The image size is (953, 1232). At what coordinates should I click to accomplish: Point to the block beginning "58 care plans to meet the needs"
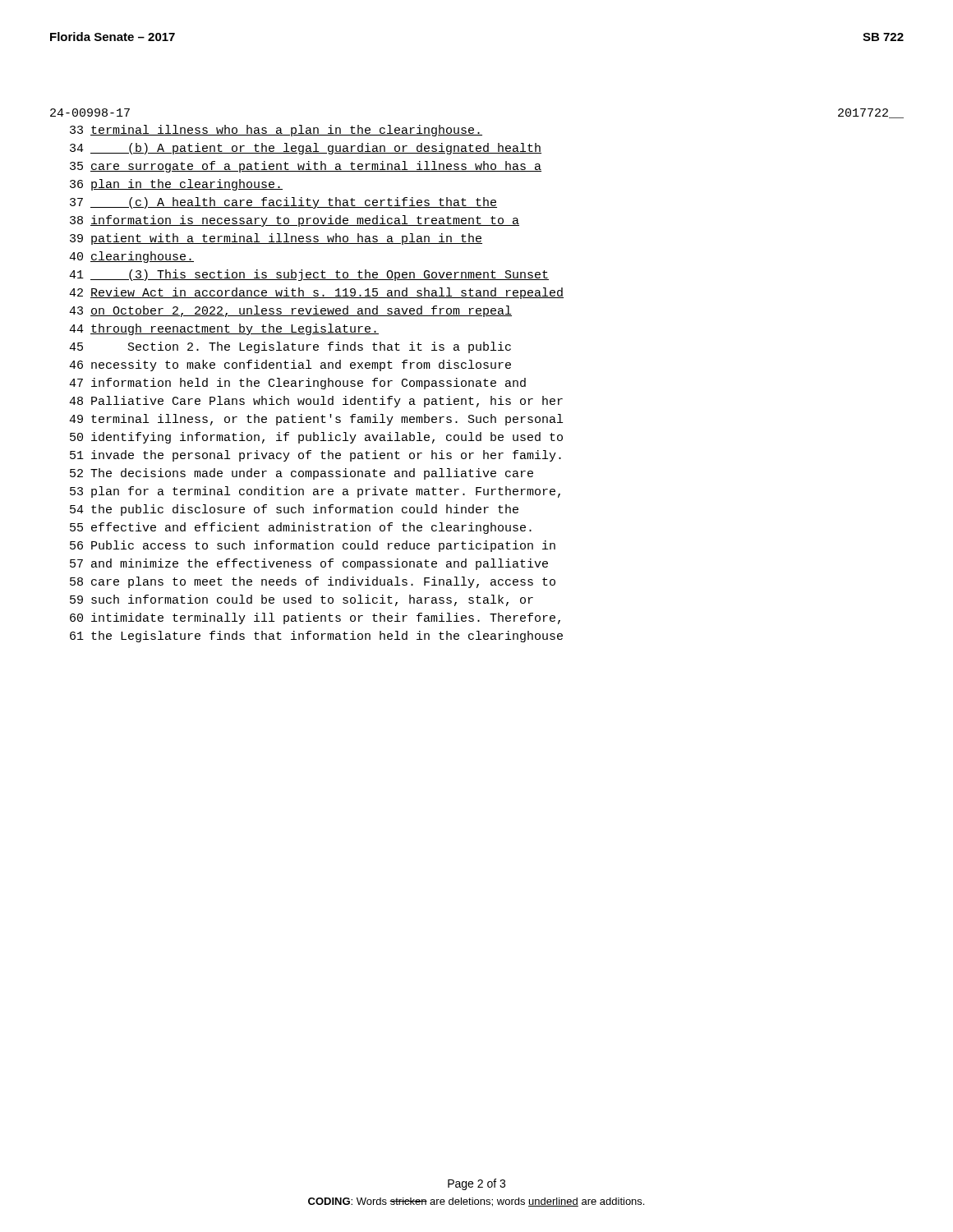pos(476,583)
